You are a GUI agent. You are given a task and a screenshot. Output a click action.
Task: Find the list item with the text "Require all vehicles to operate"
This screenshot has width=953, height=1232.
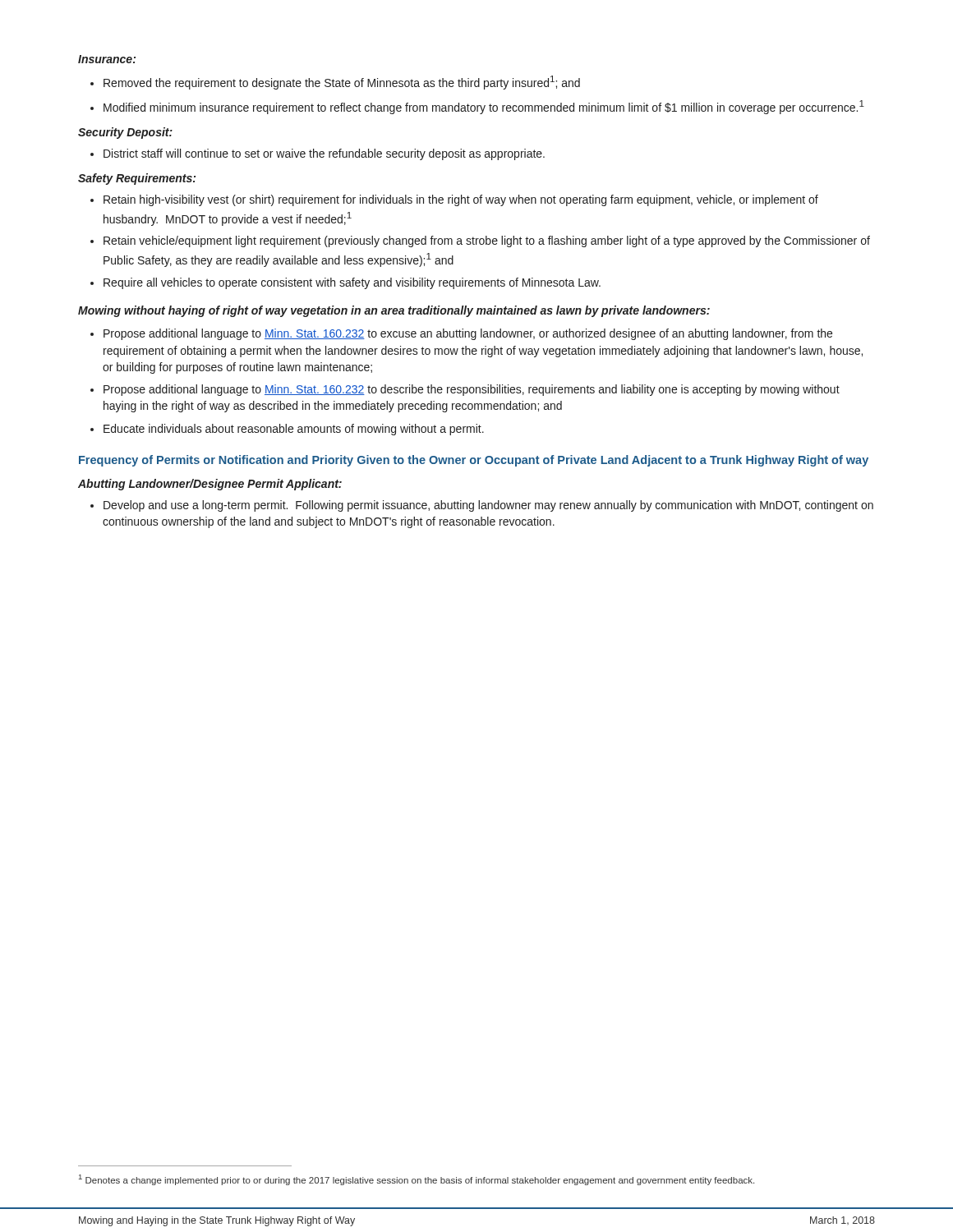[476, 282]
